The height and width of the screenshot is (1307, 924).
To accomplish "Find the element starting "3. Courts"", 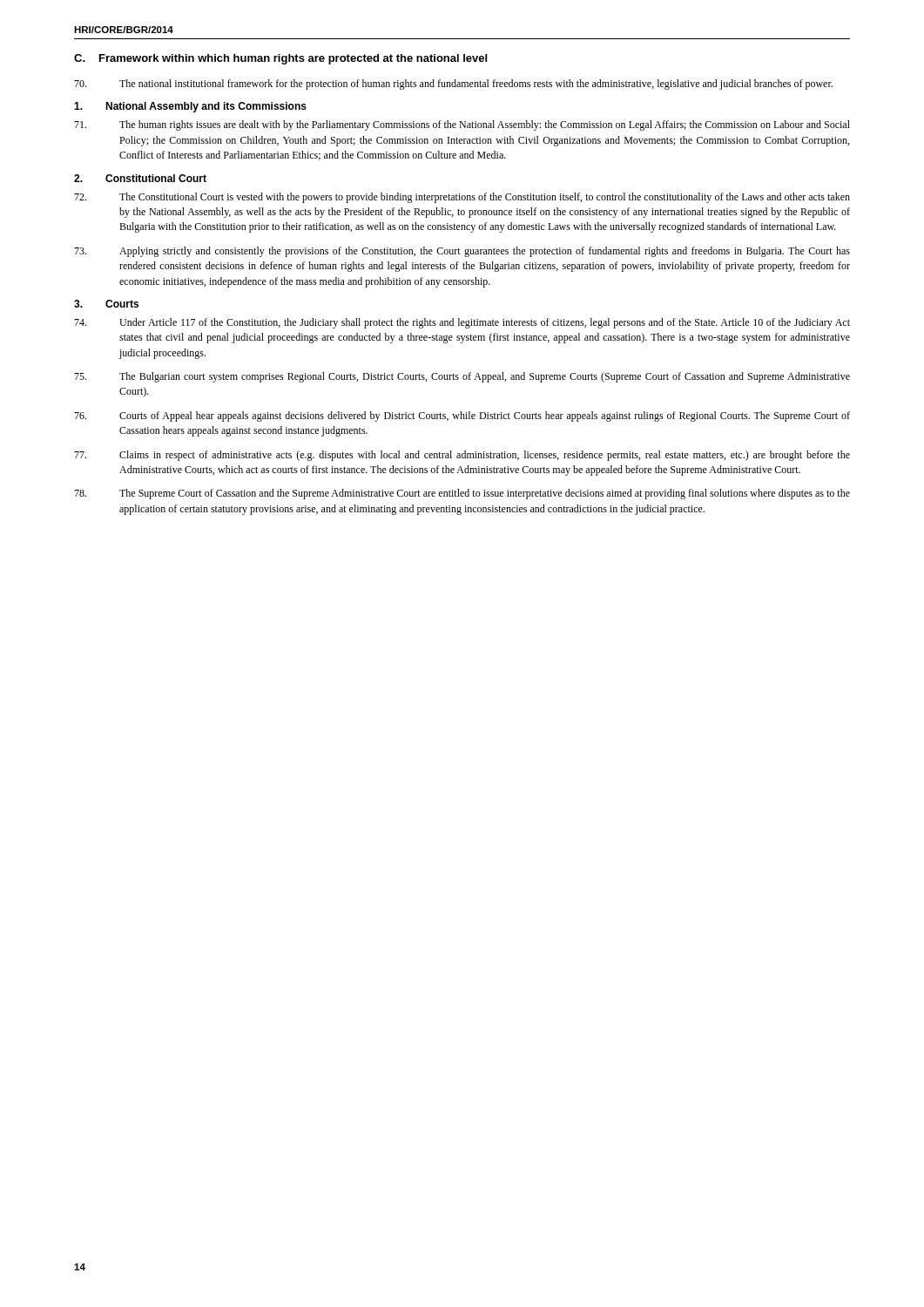I will pyautogui.click(x=107, y=304).
